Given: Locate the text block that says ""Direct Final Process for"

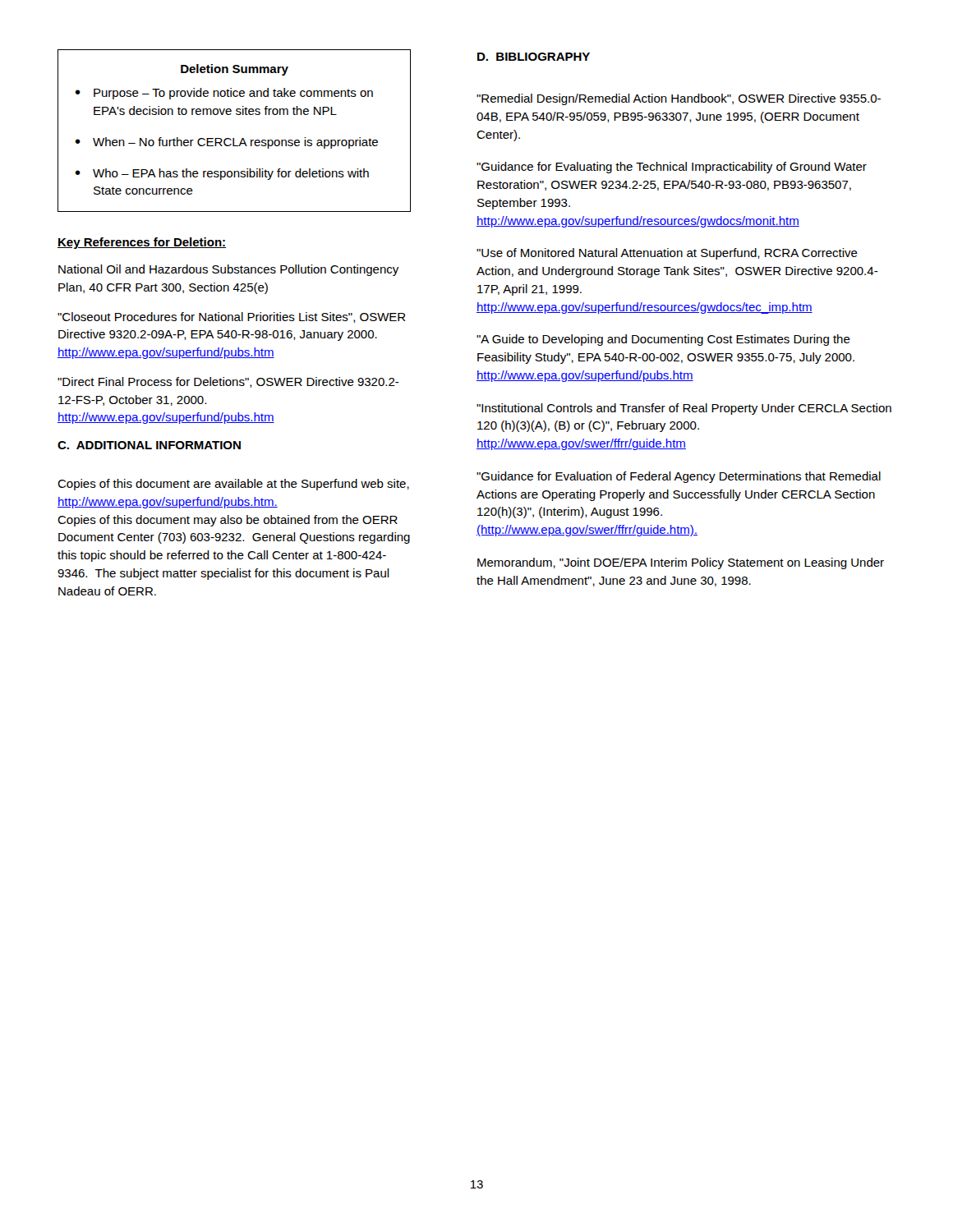Looking at the screenshot, I should coord(228,382).
